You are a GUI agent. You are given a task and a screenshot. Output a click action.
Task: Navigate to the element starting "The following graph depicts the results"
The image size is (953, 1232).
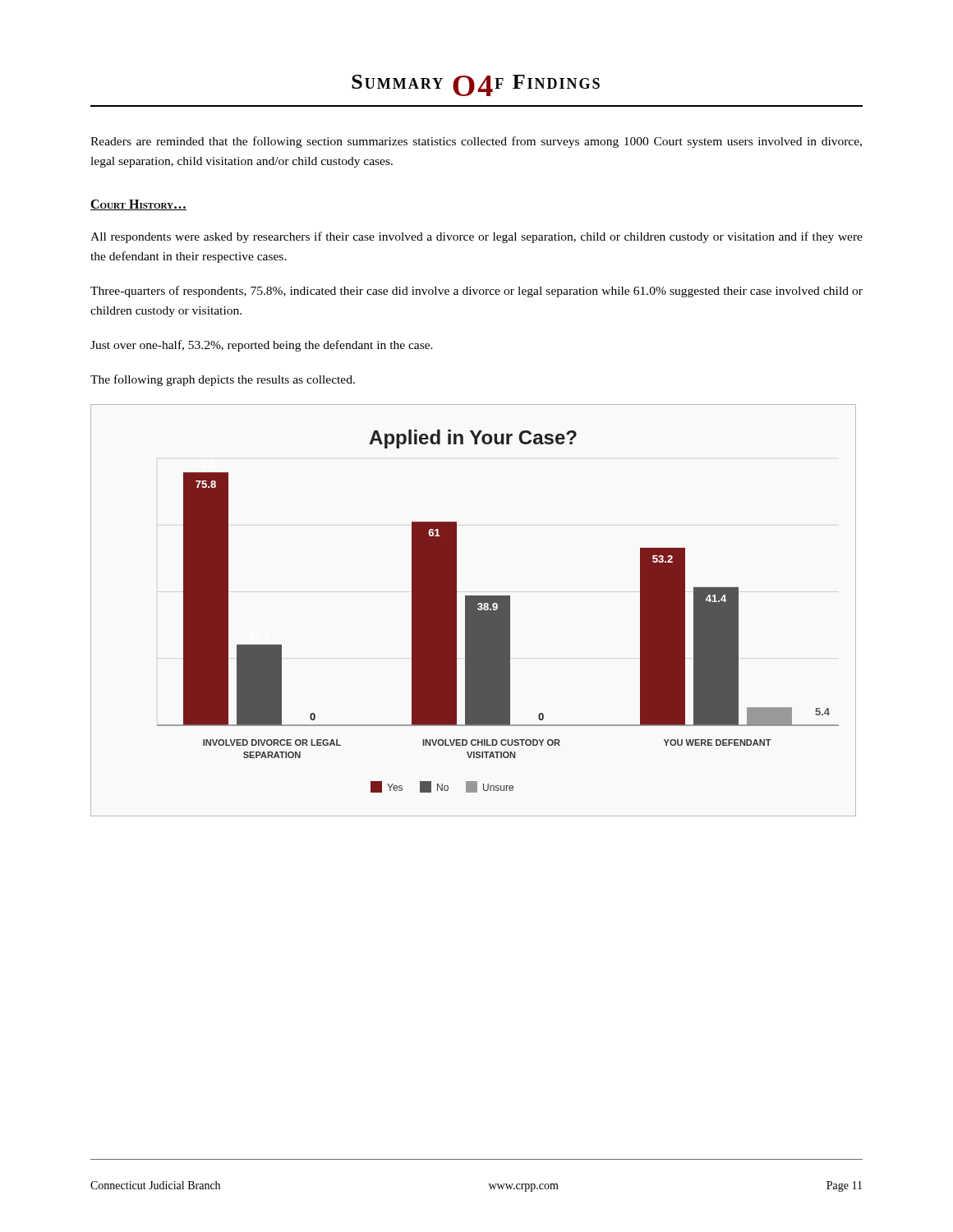223,379
